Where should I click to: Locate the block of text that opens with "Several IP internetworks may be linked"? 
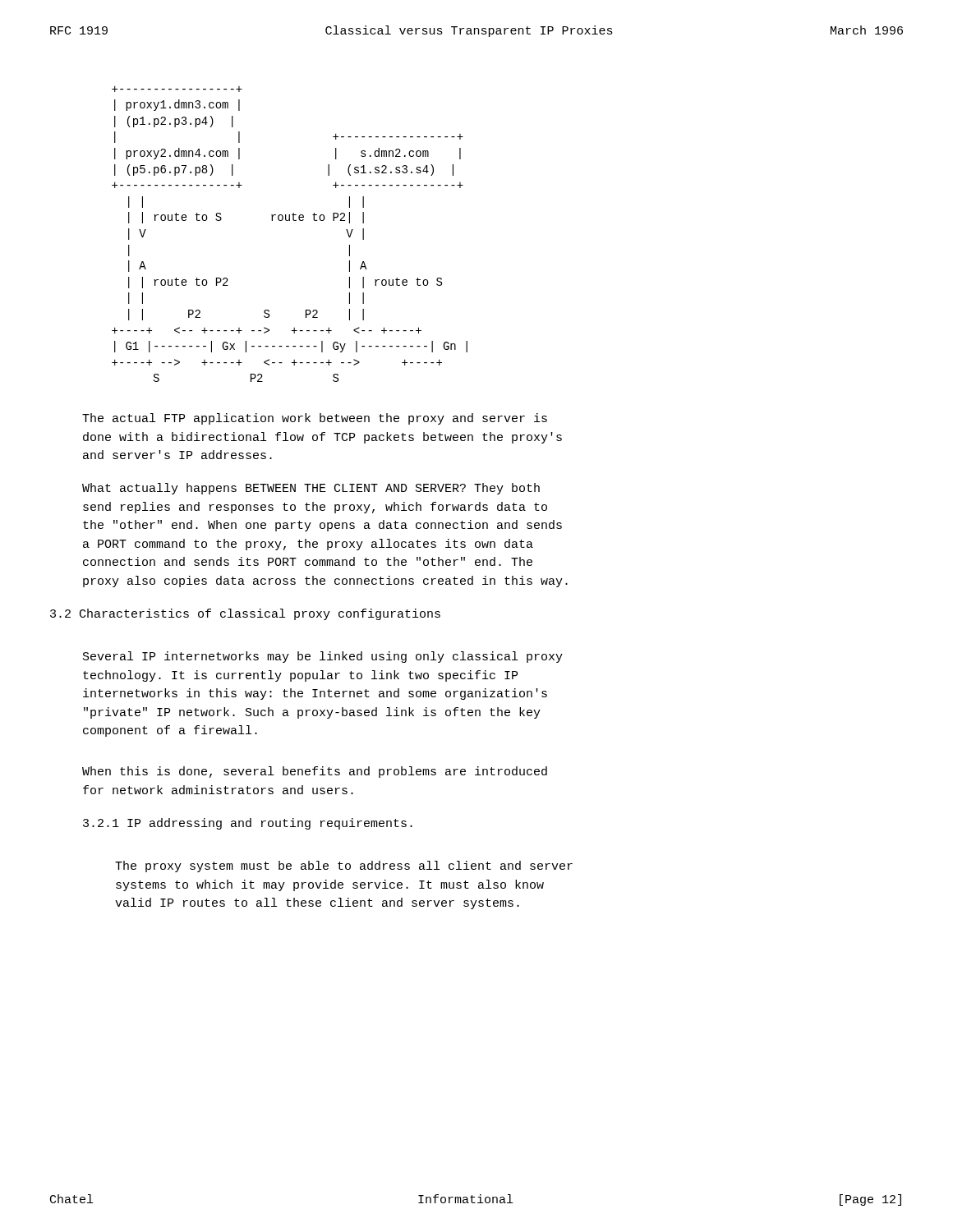[322, 694]
